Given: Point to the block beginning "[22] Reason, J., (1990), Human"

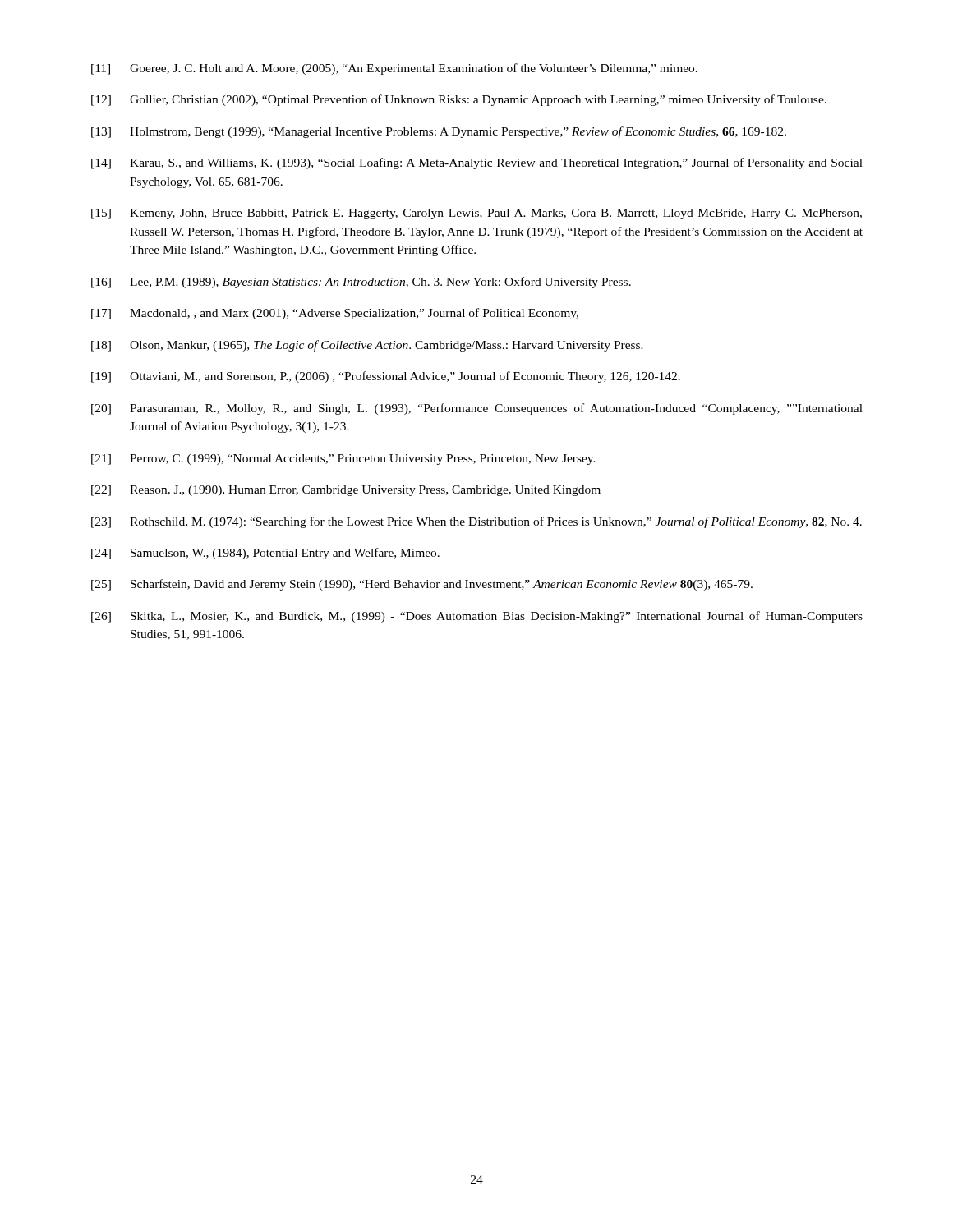Looking at the screenshot, I should 476,490.
